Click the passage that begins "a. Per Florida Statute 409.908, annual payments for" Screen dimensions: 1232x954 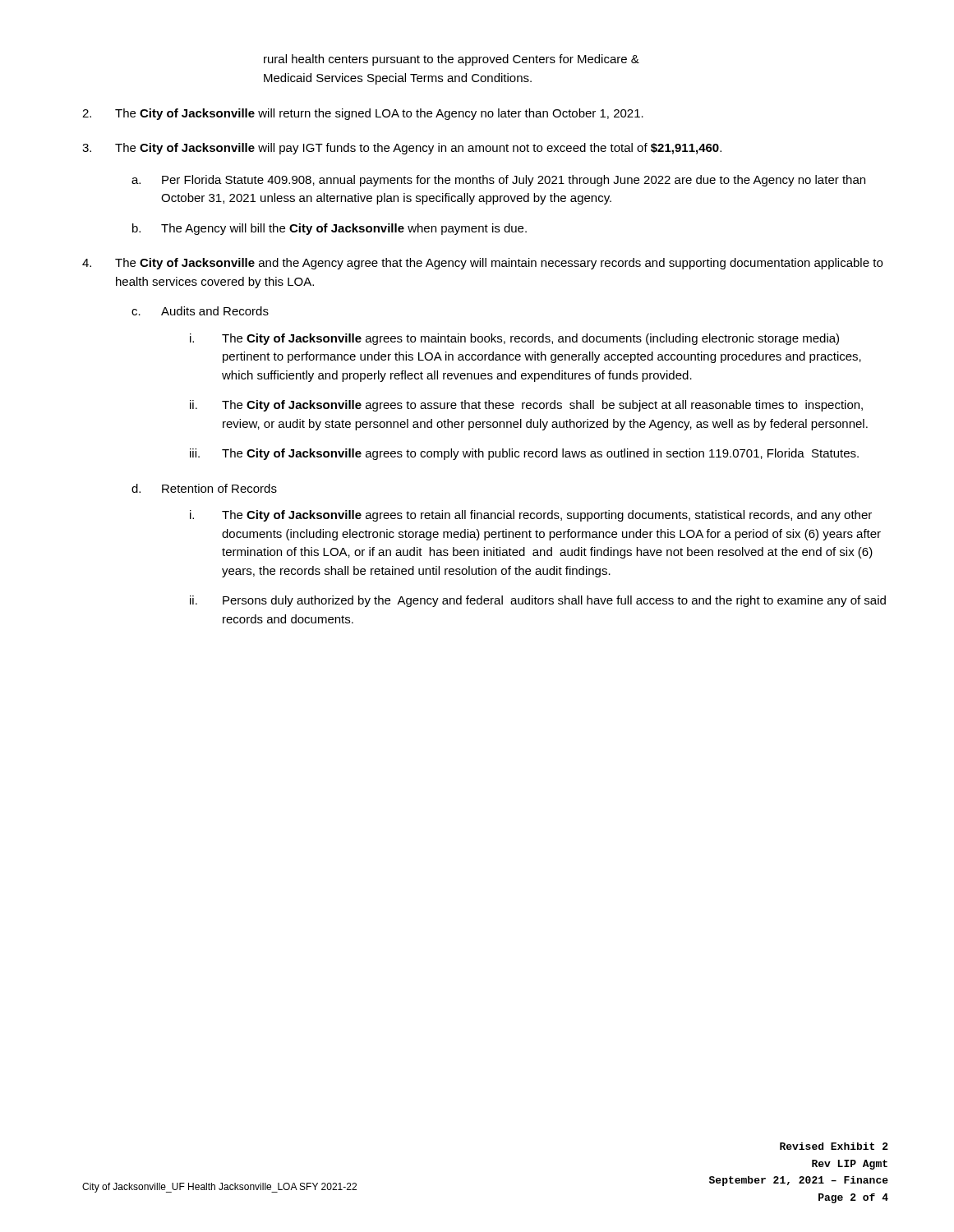(510, 189)
